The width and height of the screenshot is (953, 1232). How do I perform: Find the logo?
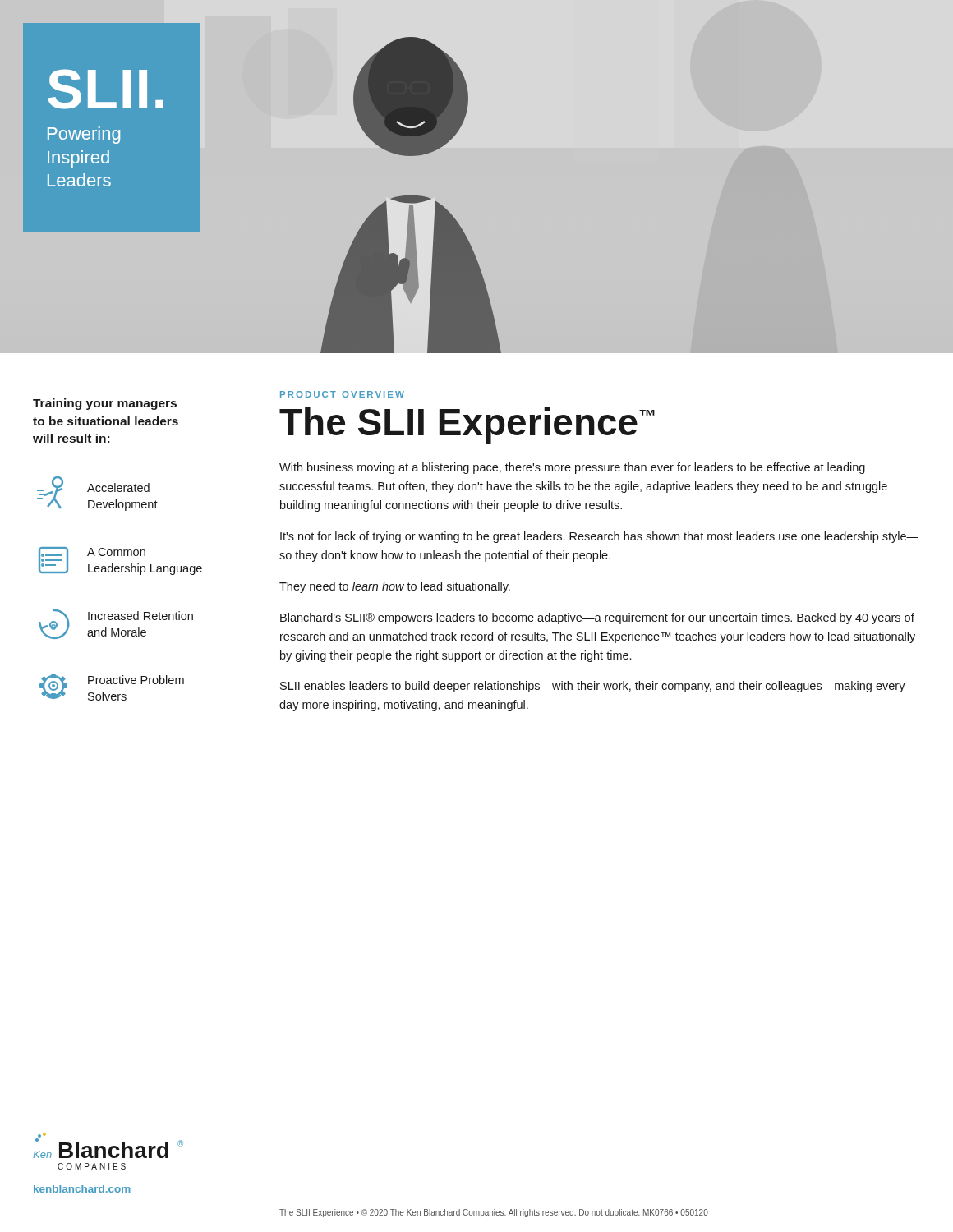(x=115, y=1153)
